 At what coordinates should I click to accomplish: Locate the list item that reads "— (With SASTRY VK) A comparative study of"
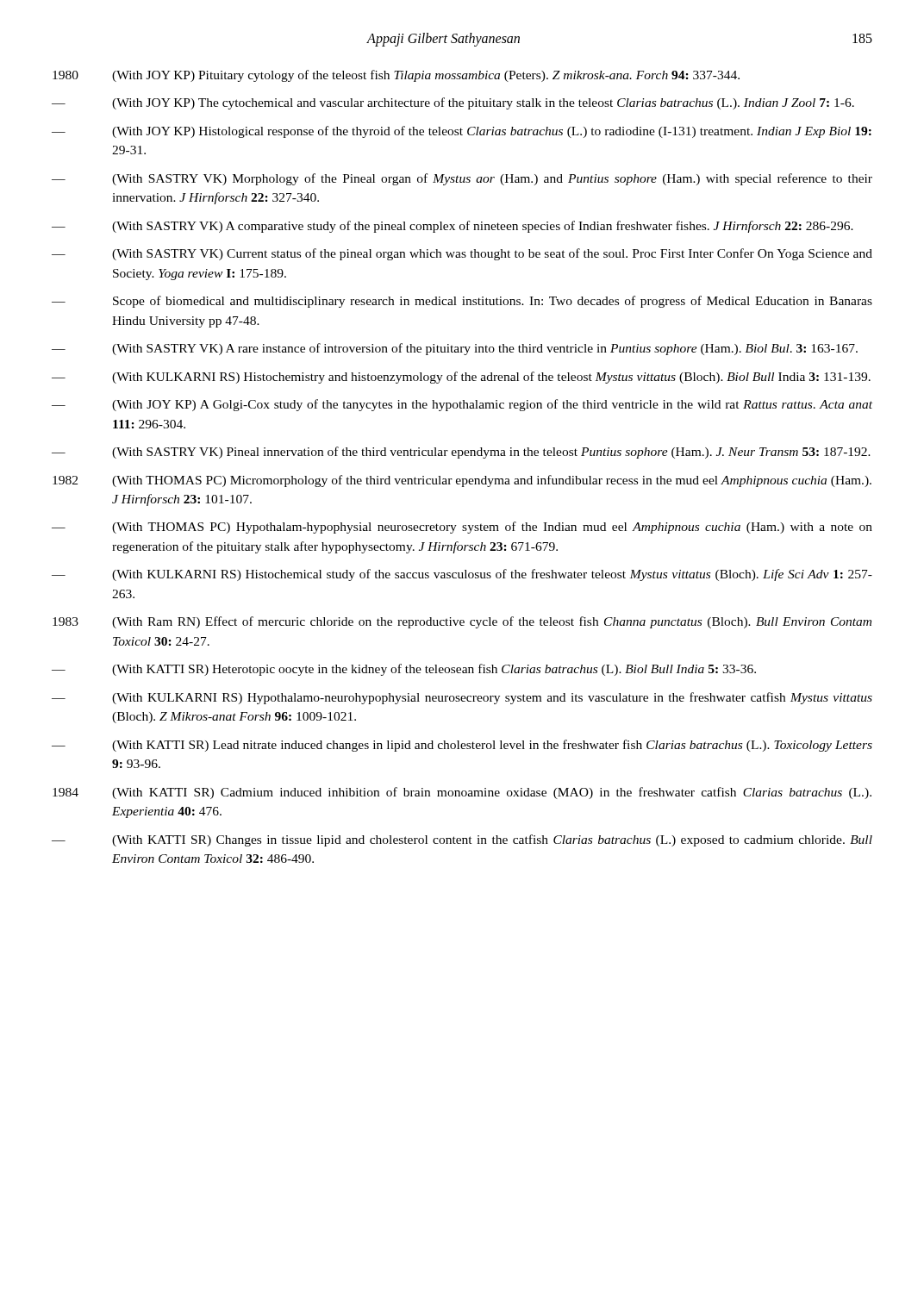462,226
